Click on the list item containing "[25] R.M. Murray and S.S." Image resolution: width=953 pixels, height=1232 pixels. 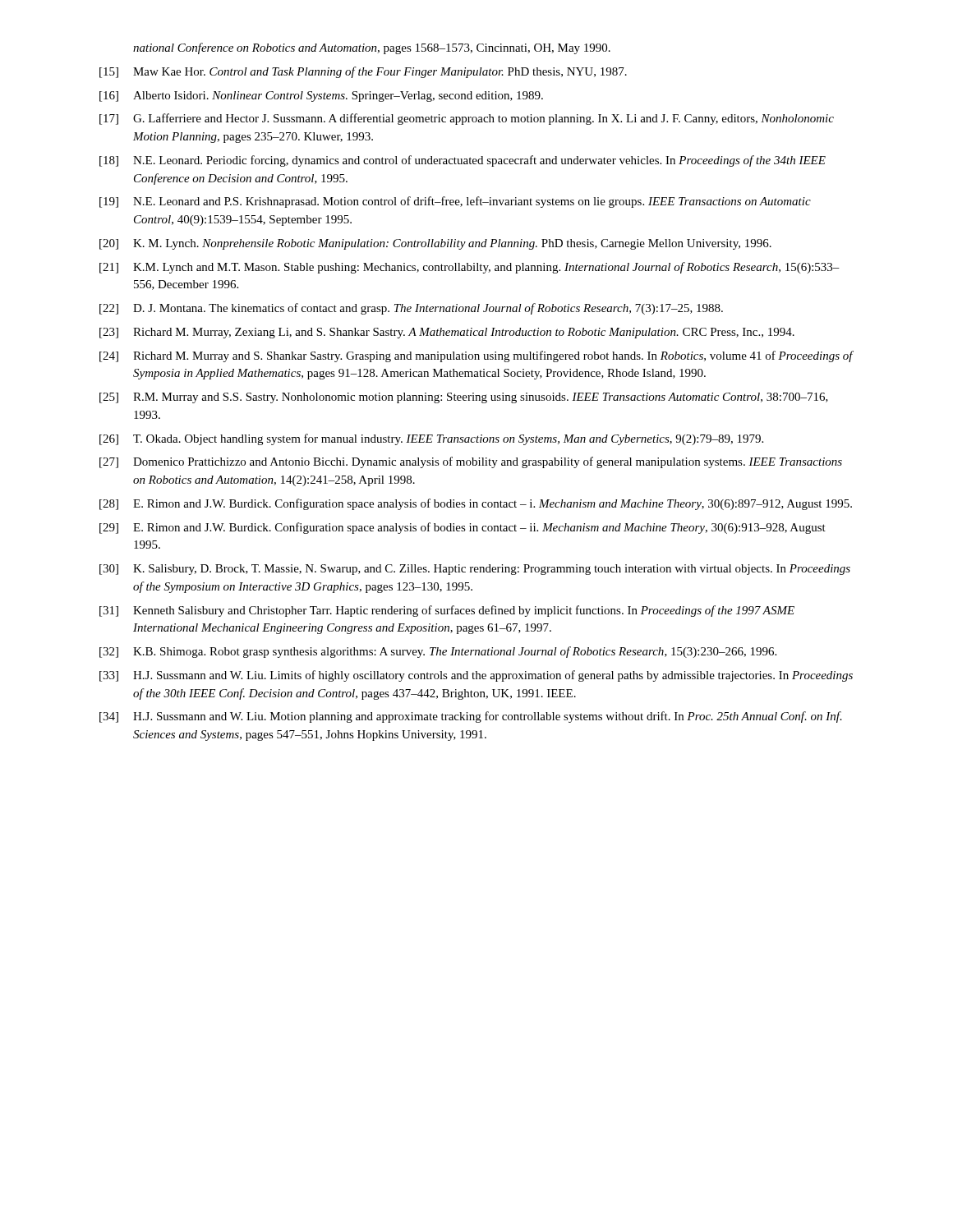[476, 406]
